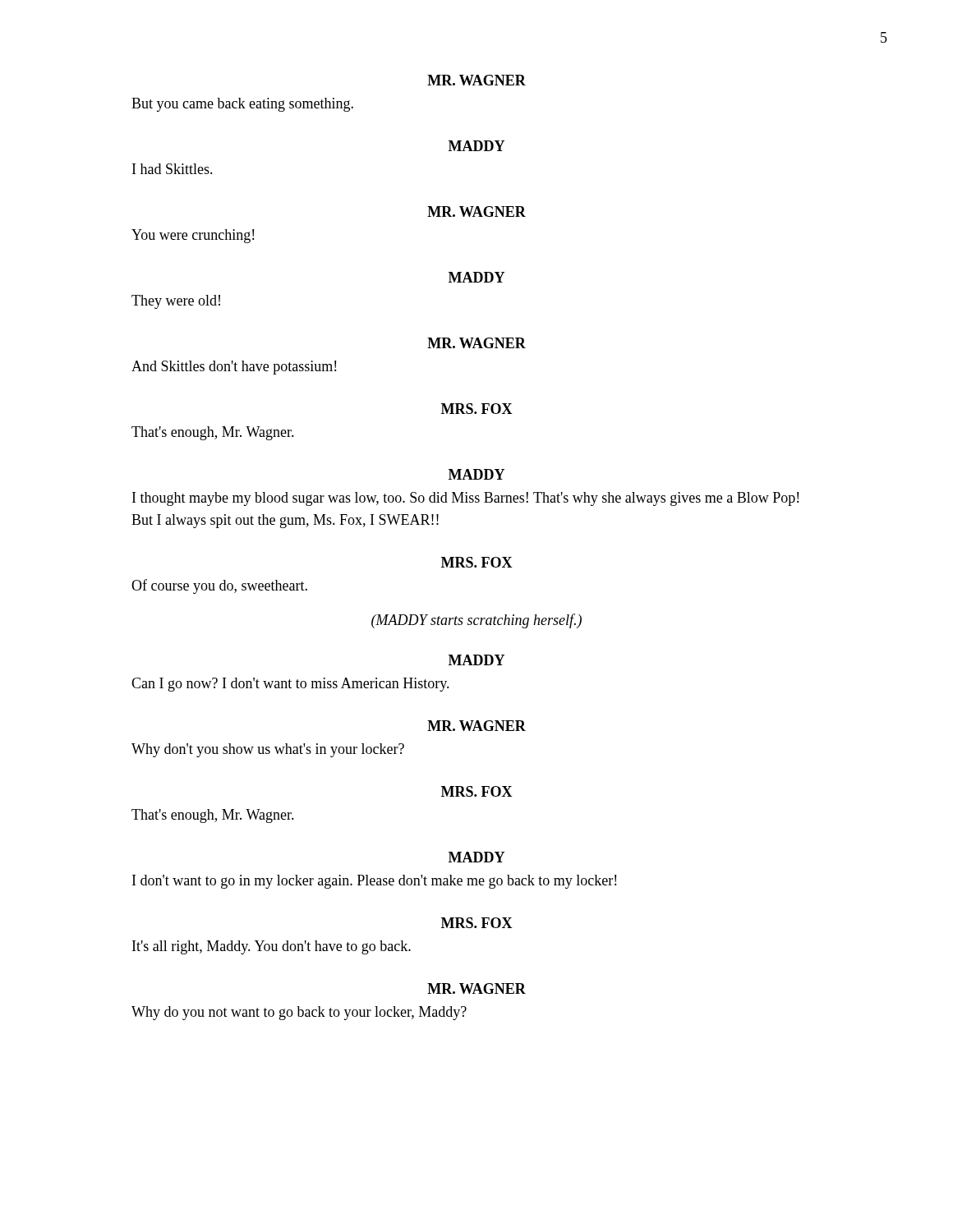Locate the block starting "They were old!"

click(x=177, y=301)
